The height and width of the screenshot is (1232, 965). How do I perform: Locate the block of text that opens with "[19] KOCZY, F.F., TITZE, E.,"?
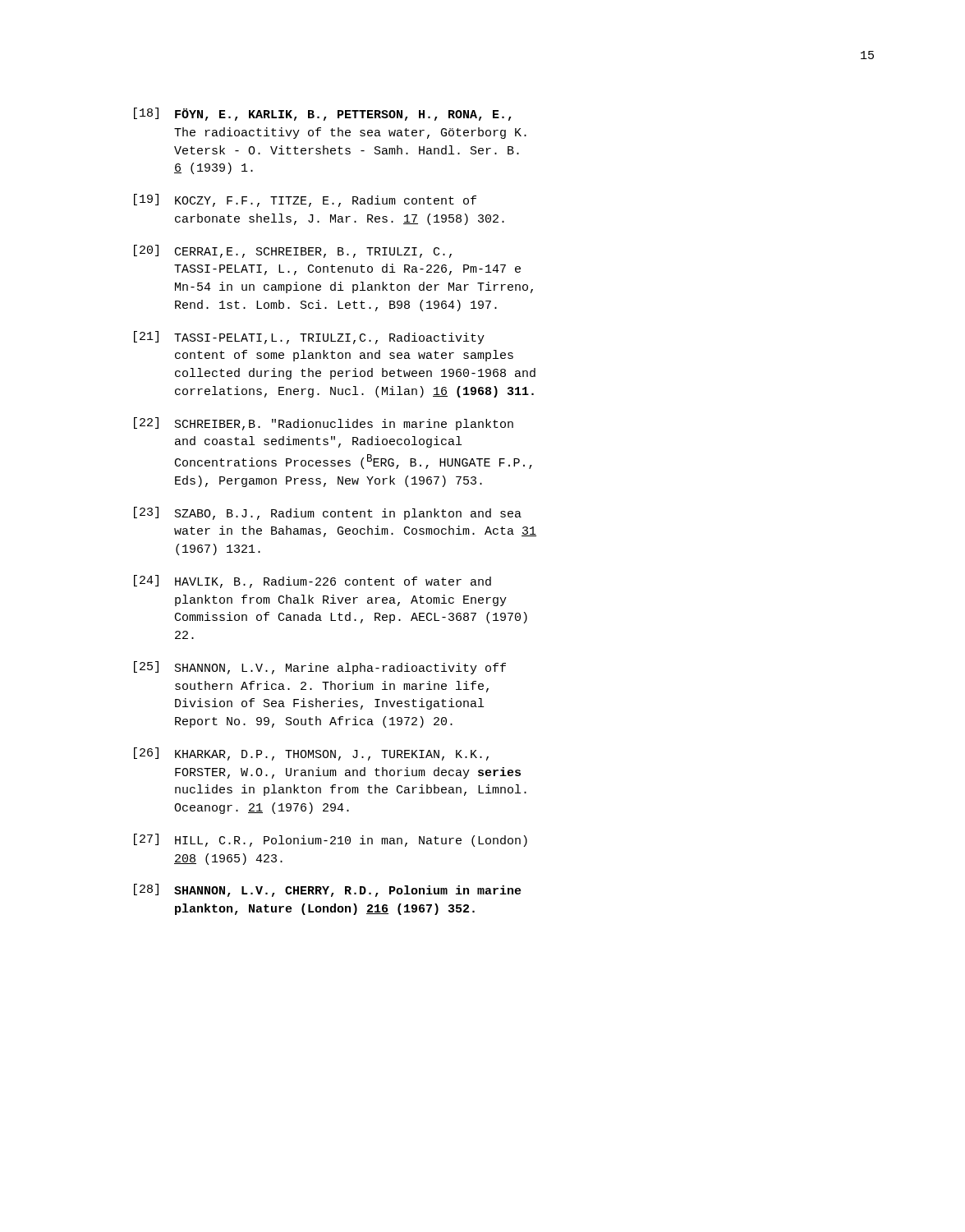coord(319,211)
